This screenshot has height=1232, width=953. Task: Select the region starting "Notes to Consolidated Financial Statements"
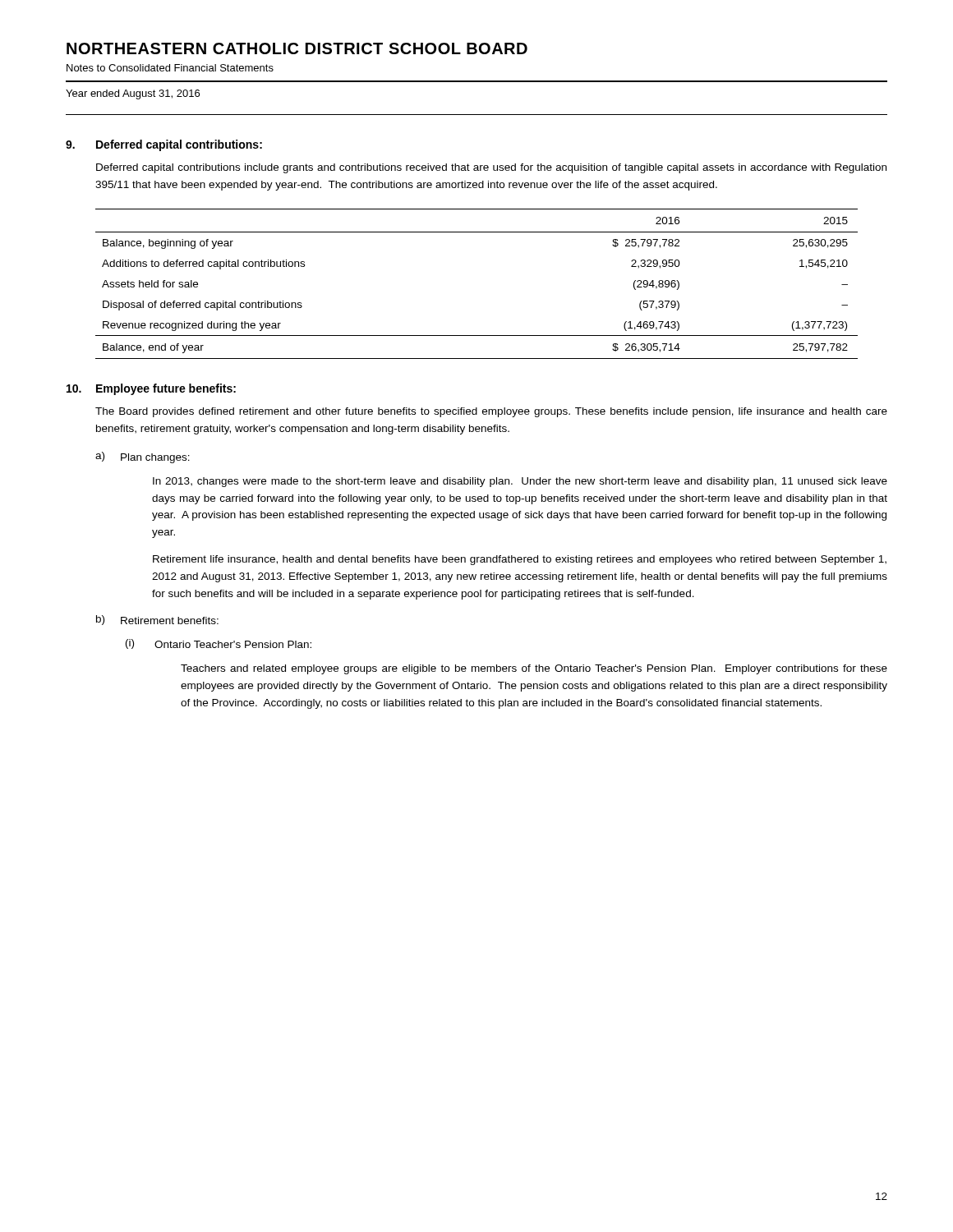click(170, 68)
